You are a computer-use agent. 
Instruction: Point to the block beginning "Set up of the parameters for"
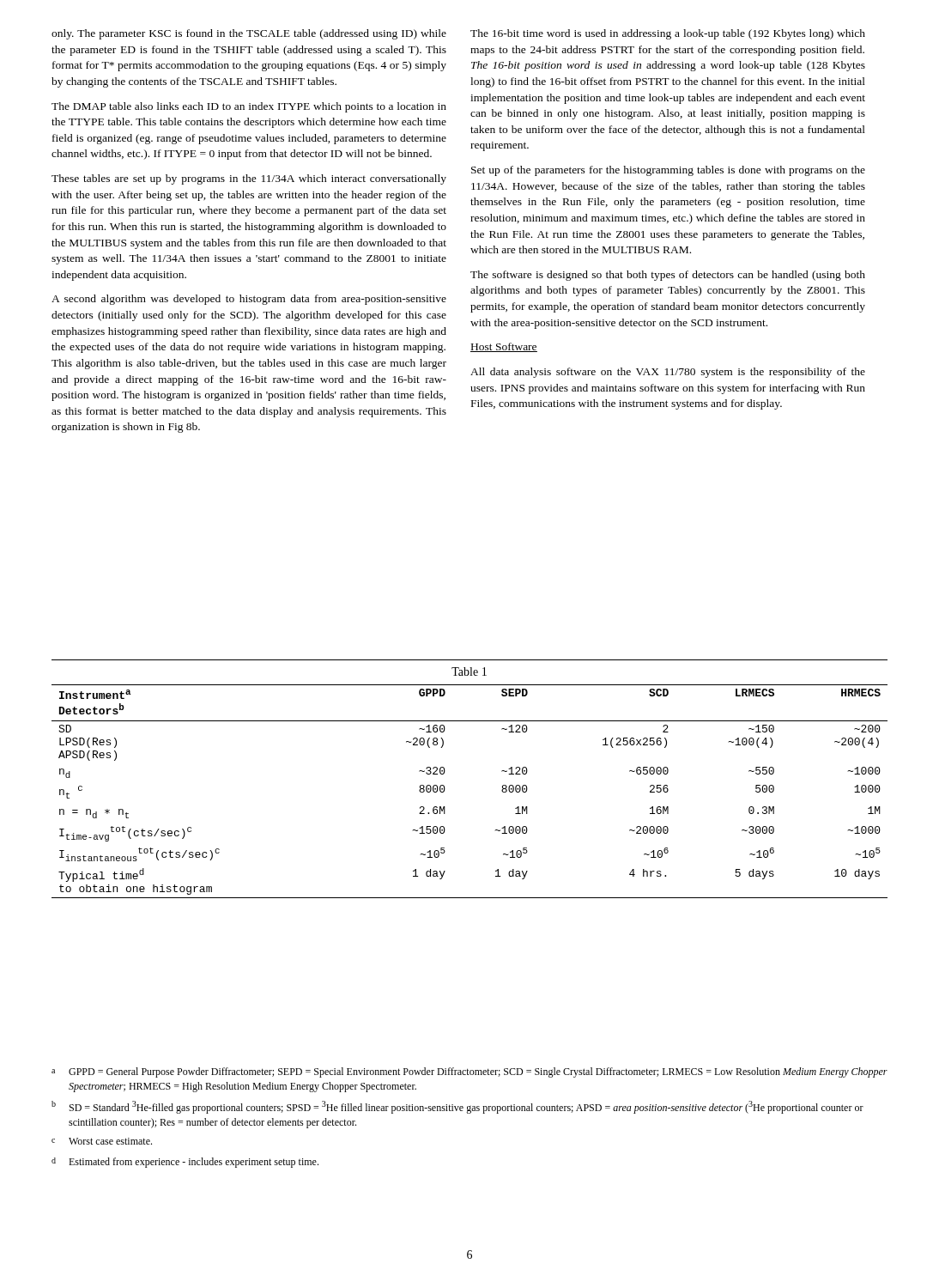pos(668,210)
